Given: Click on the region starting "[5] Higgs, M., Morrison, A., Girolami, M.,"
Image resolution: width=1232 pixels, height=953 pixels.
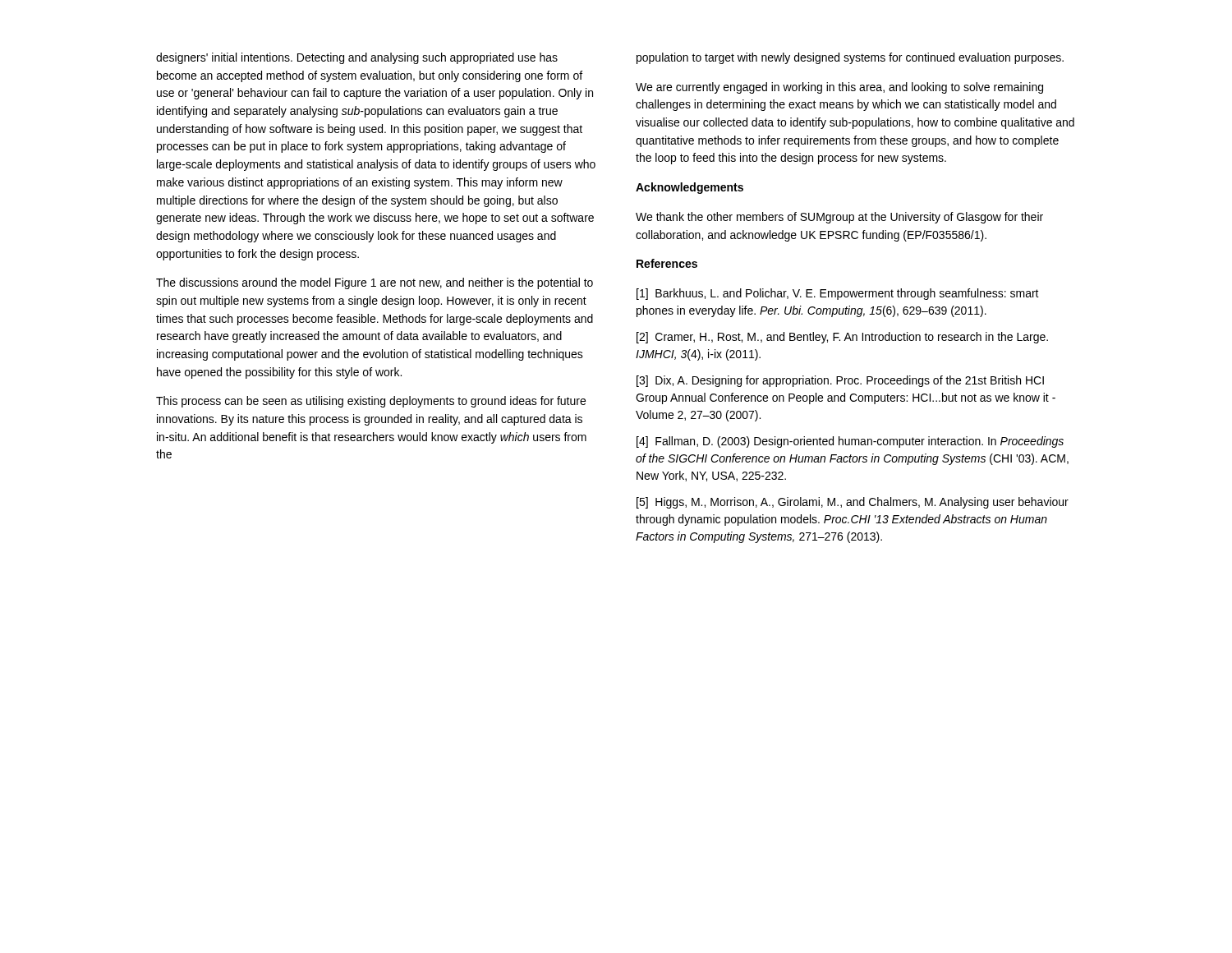Looking at the screenshot, I should coord(856,520).
